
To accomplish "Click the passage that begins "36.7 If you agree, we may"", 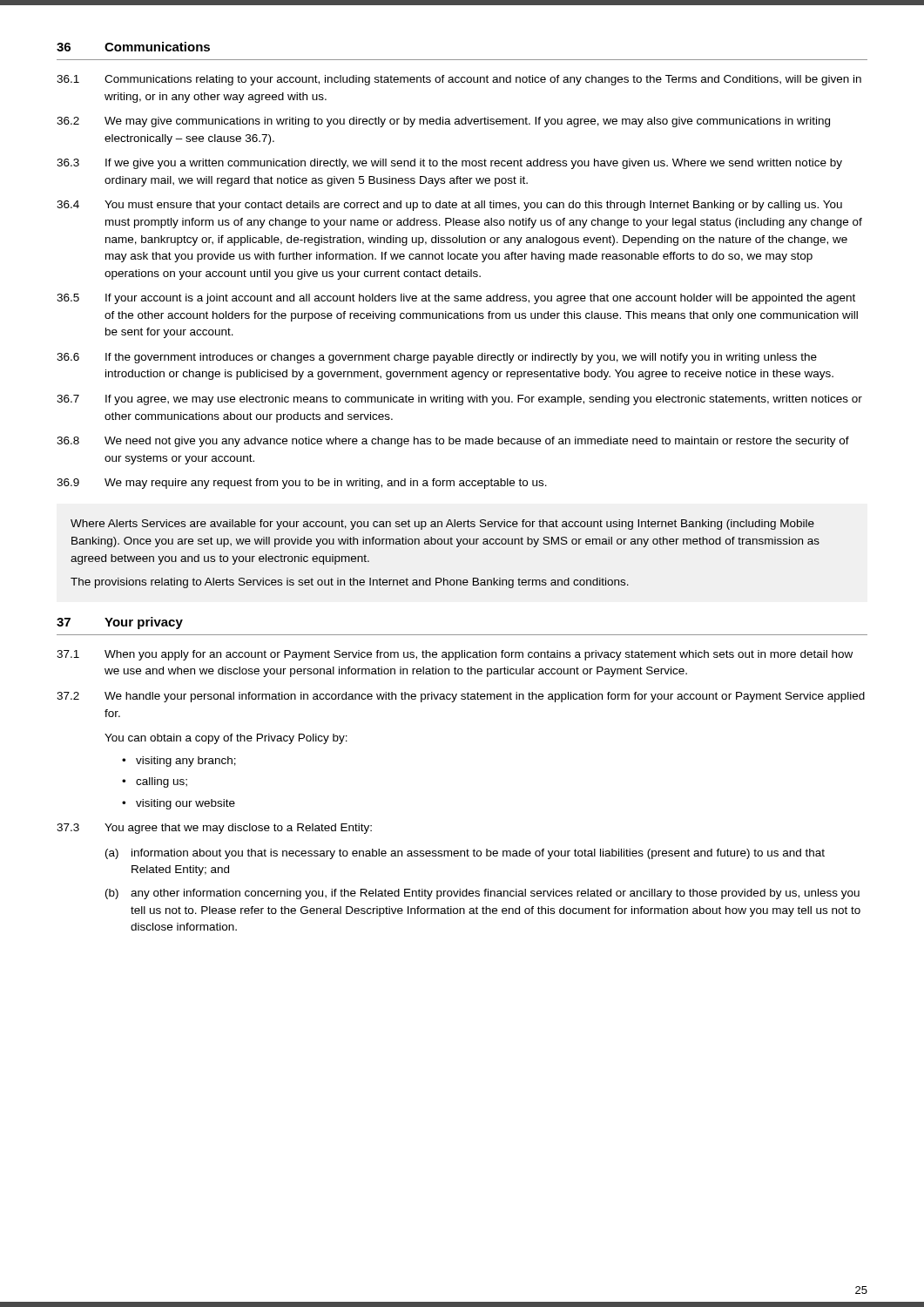I will tap(462, 407).
